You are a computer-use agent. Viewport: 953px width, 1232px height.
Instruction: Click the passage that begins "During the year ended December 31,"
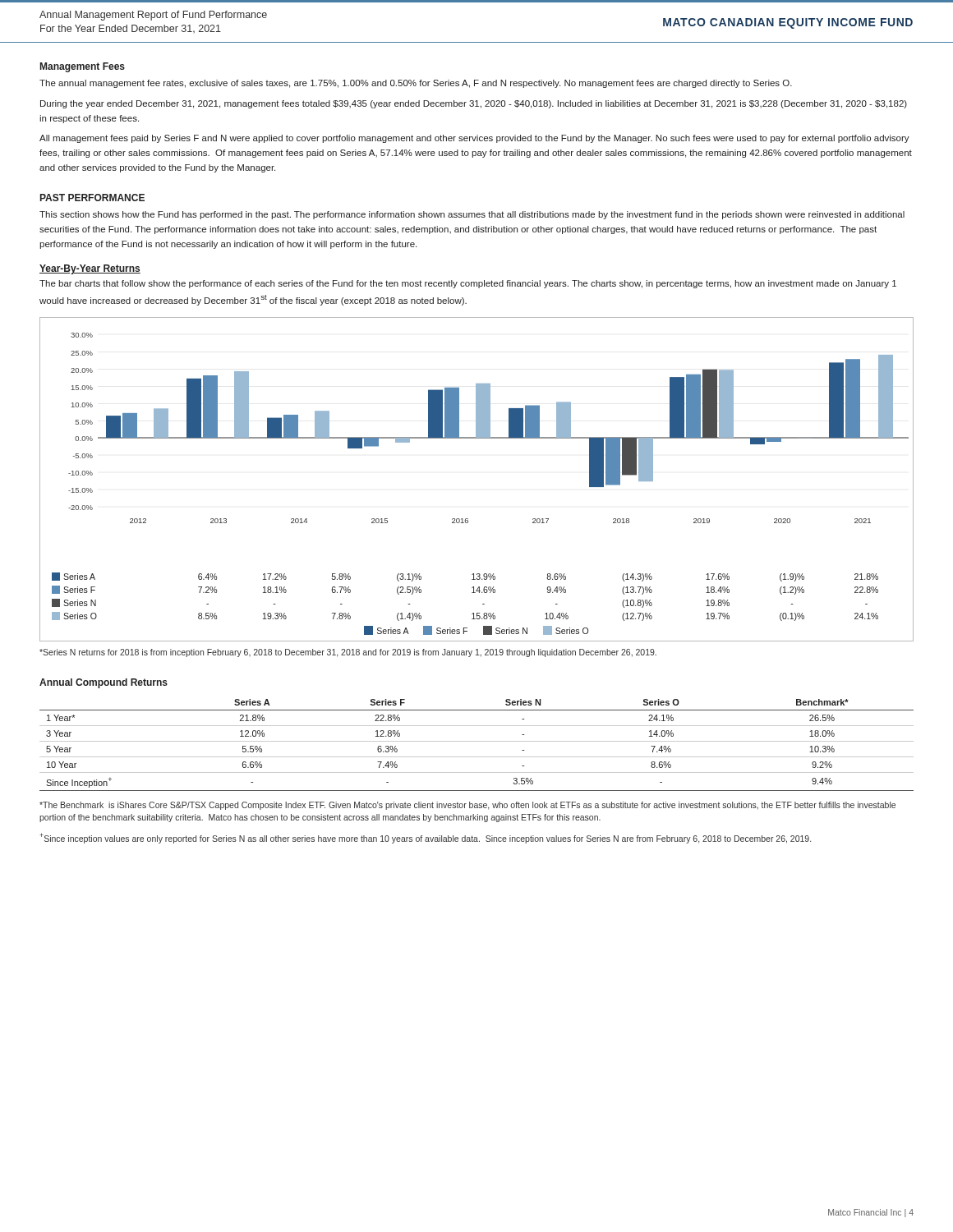tap(473, 111)
